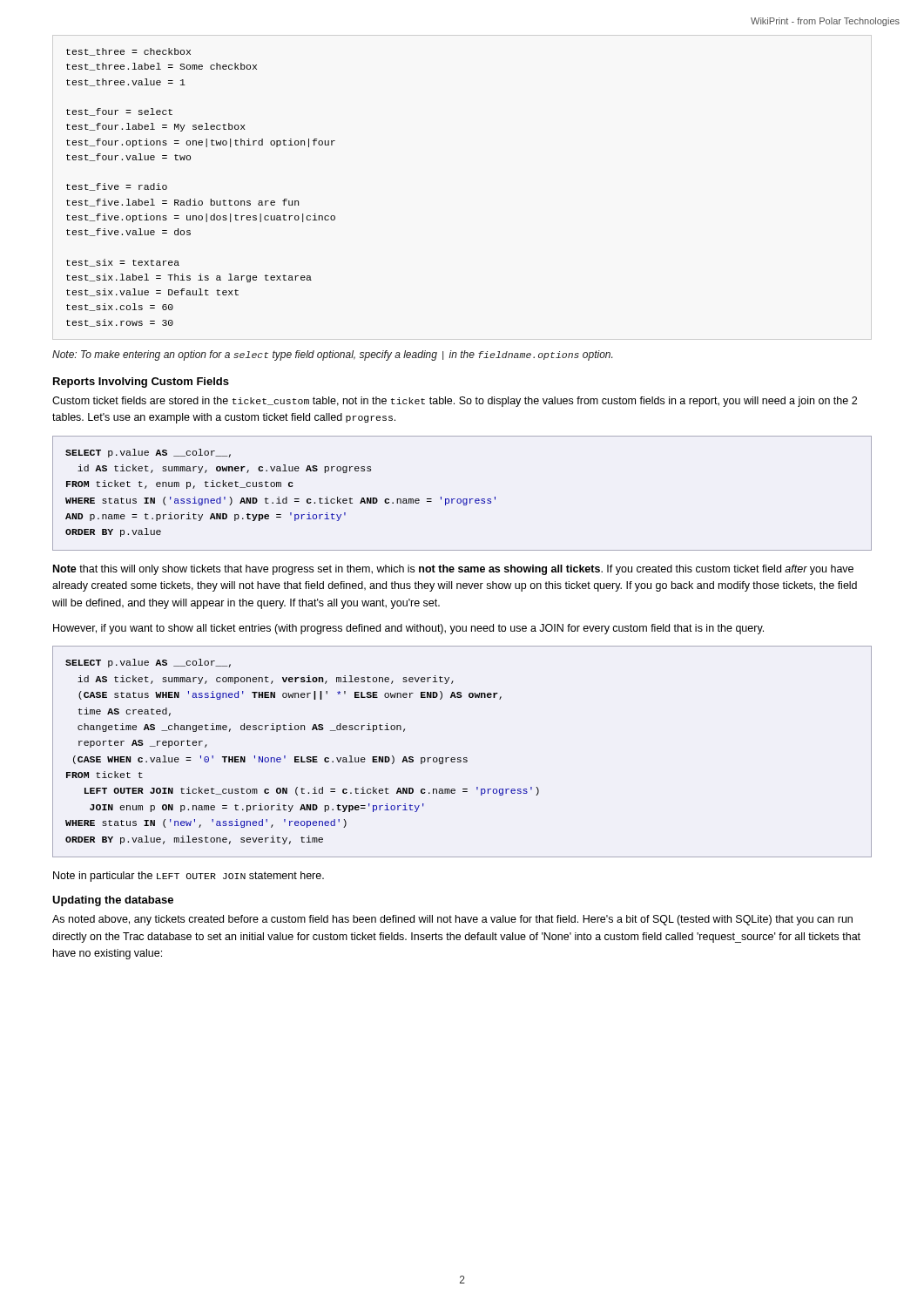Find "Updating the database" on this page

tap(113, 900)
